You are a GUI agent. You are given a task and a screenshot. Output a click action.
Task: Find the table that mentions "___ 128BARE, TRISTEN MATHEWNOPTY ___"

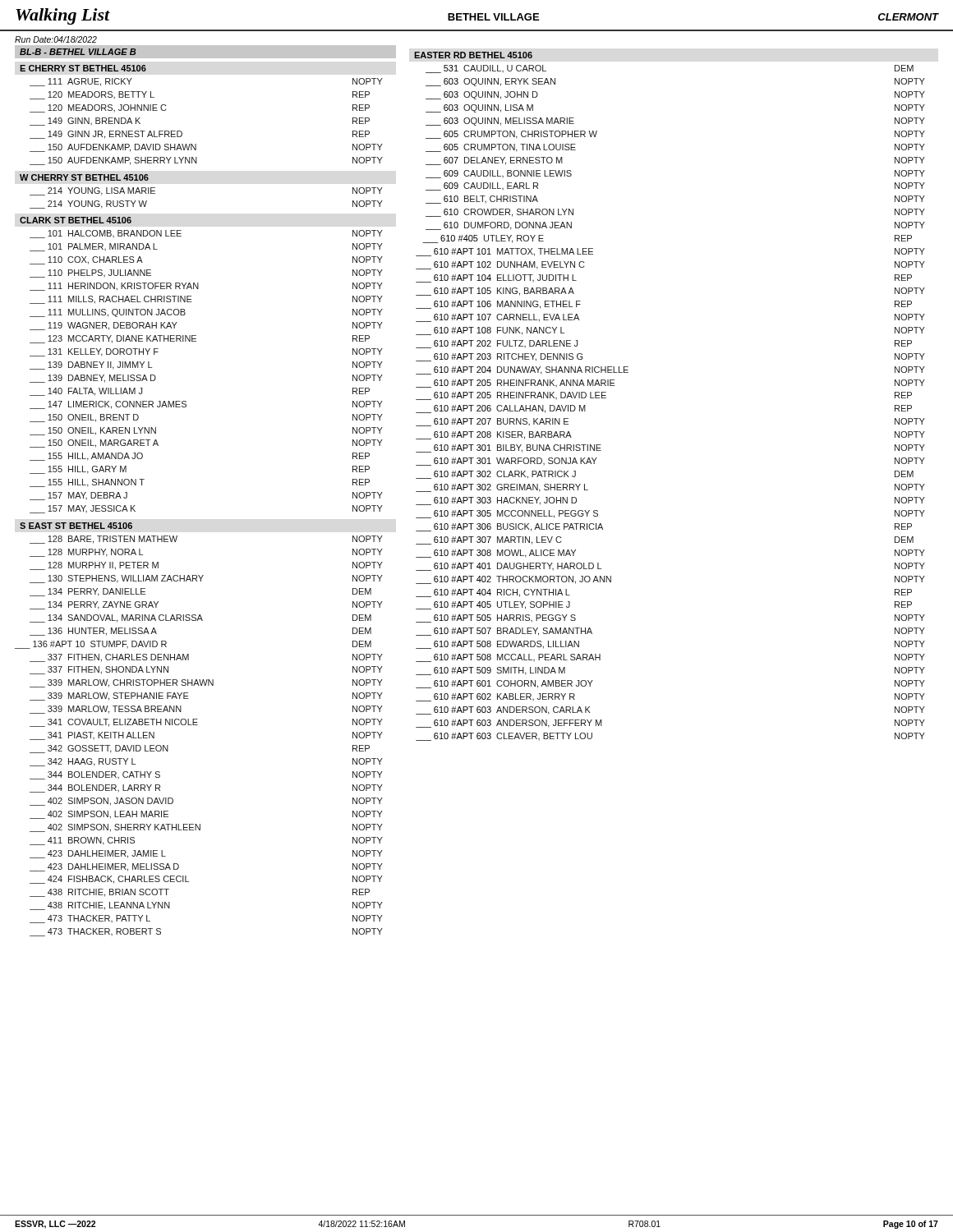[x=205, y=736]
